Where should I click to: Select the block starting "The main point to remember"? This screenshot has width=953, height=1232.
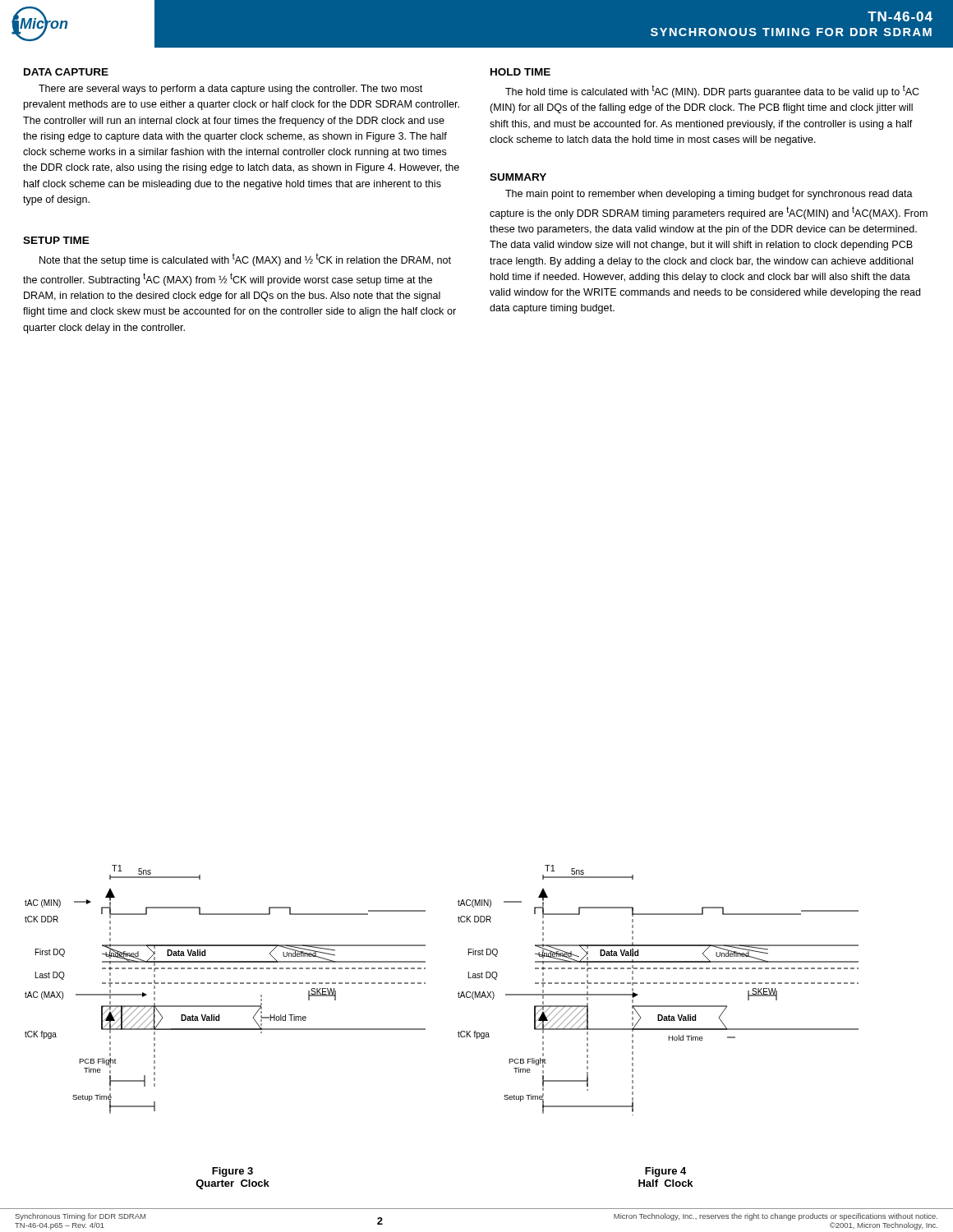(x=710, y=252)
